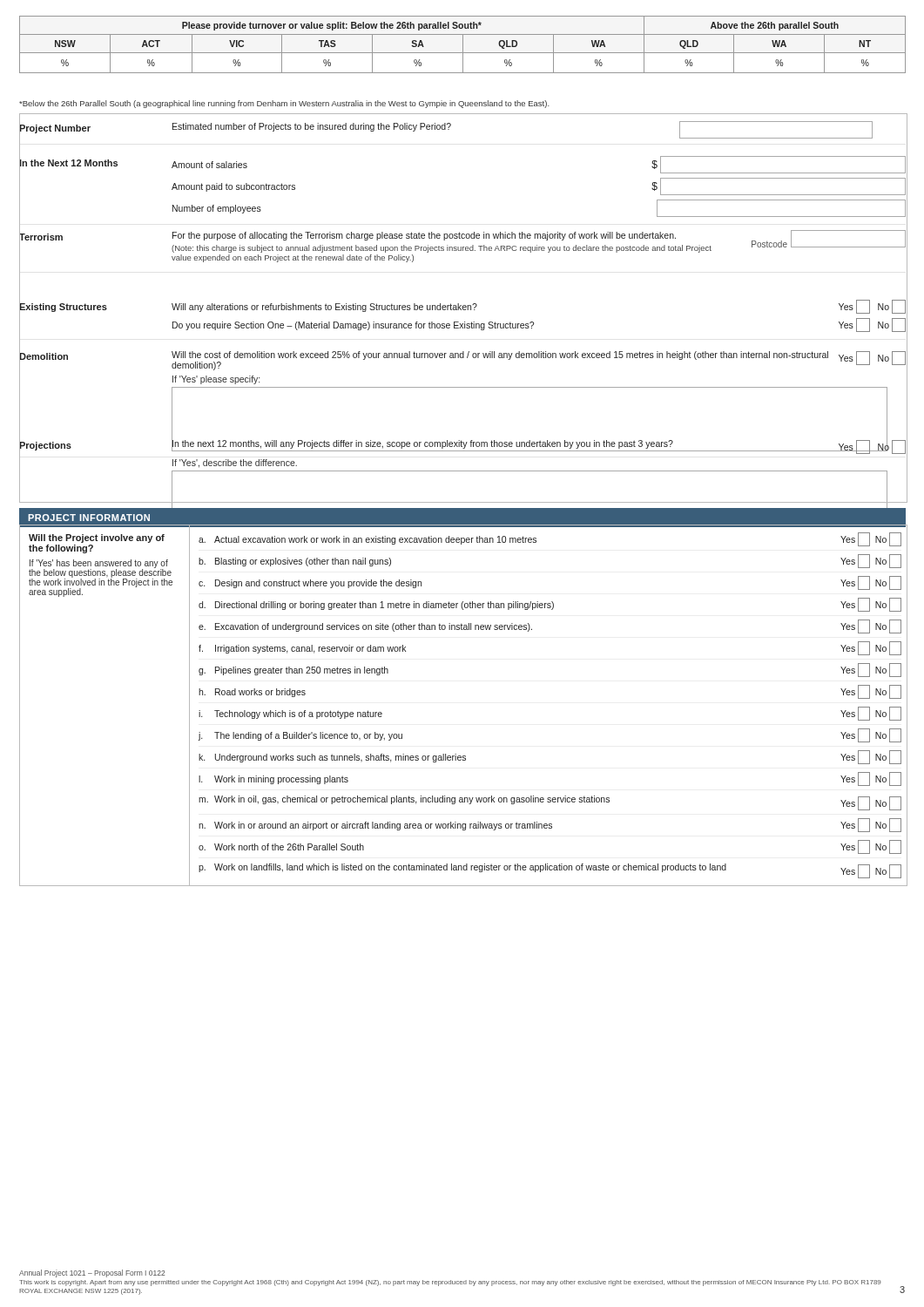Find the region starting "c. Design and"
Viewport: 924px width, 1307px height.
[x=318, y=582]
